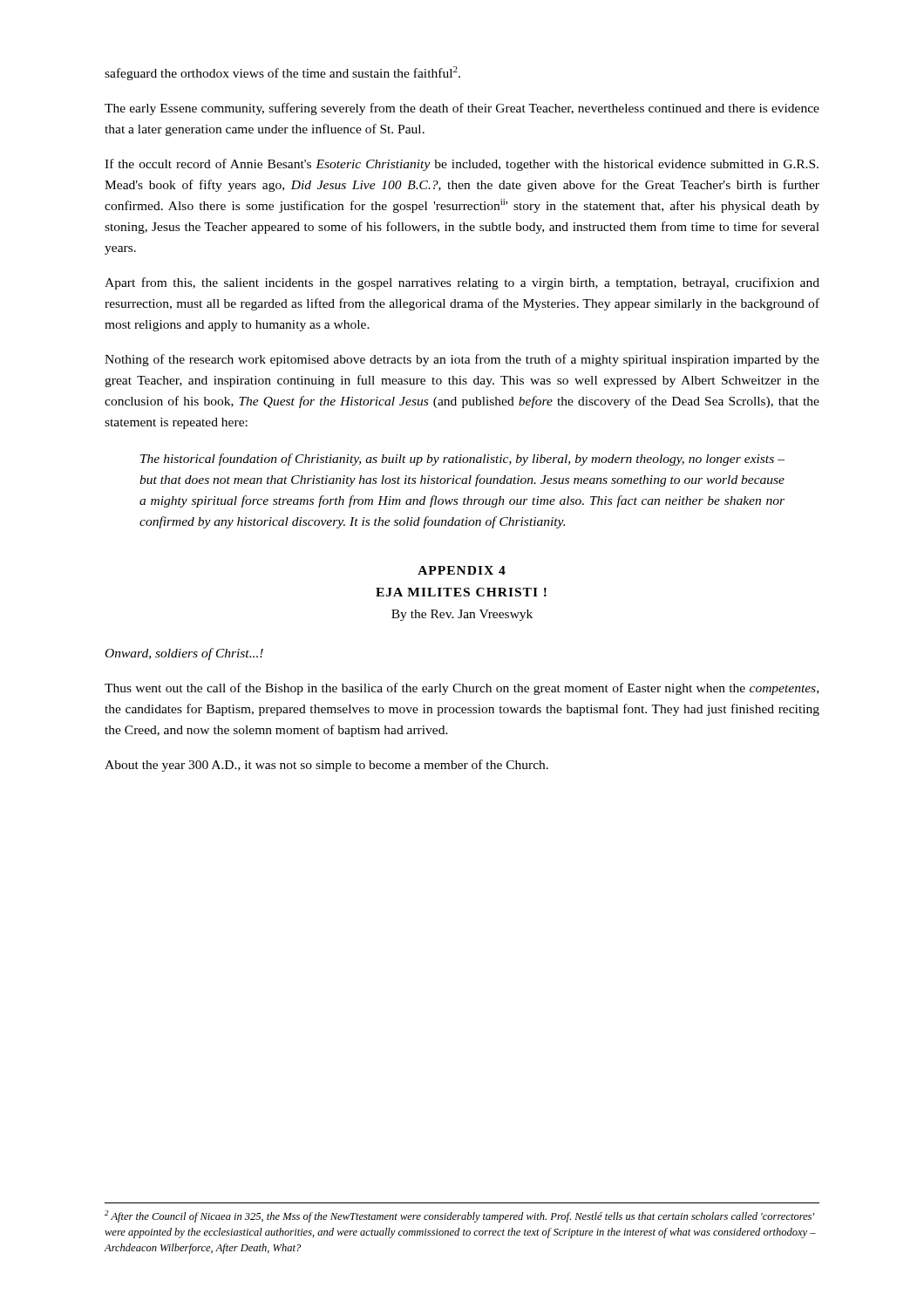Image resolution: width=924 pixels, height=1308 pixels.
Task: Select the section header containing "APPENDIX 4 EJA"
Action: click(x=462, y=593)
